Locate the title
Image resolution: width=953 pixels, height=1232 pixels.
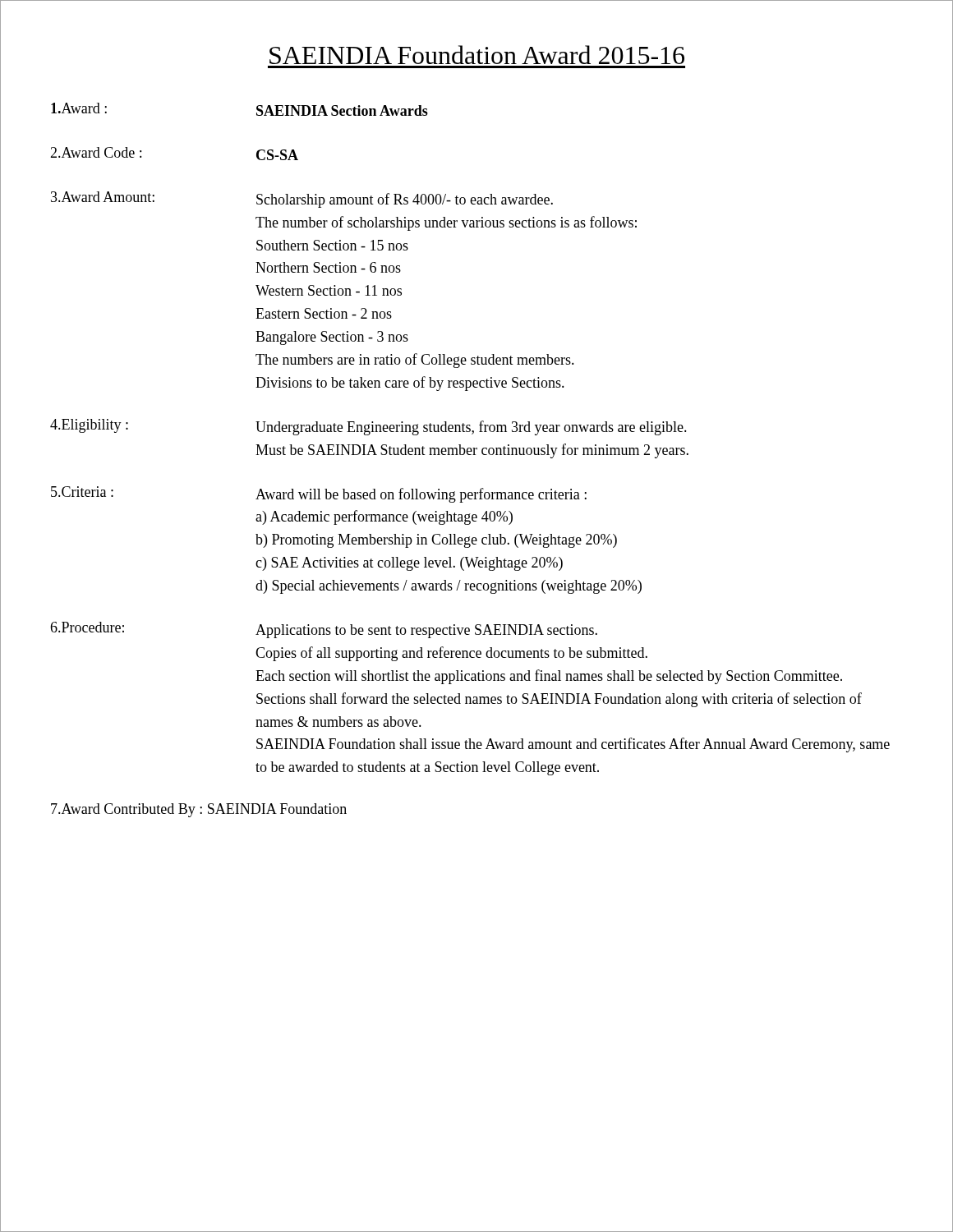coord(476,55)
